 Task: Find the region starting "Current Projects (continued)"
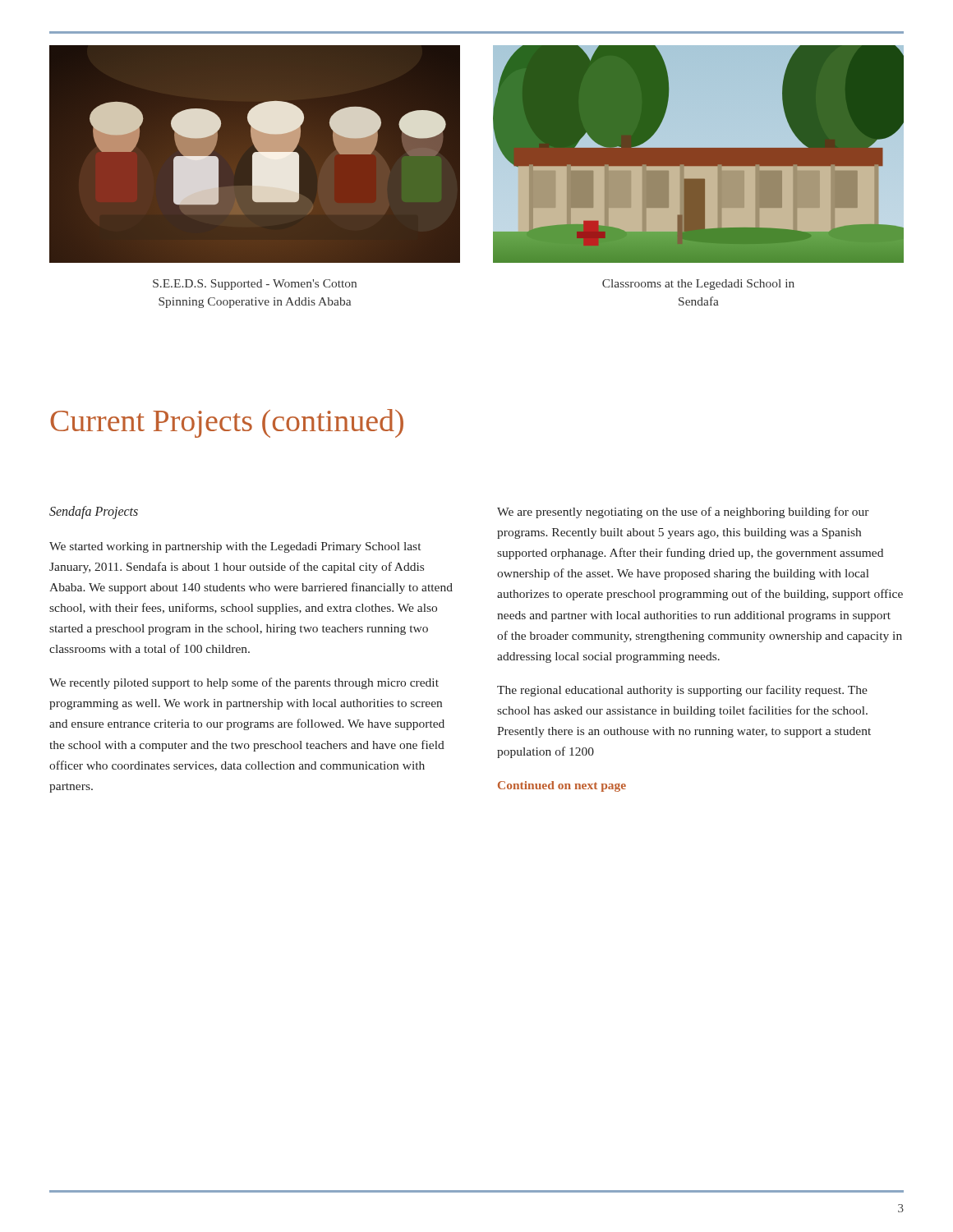point(227,420)
